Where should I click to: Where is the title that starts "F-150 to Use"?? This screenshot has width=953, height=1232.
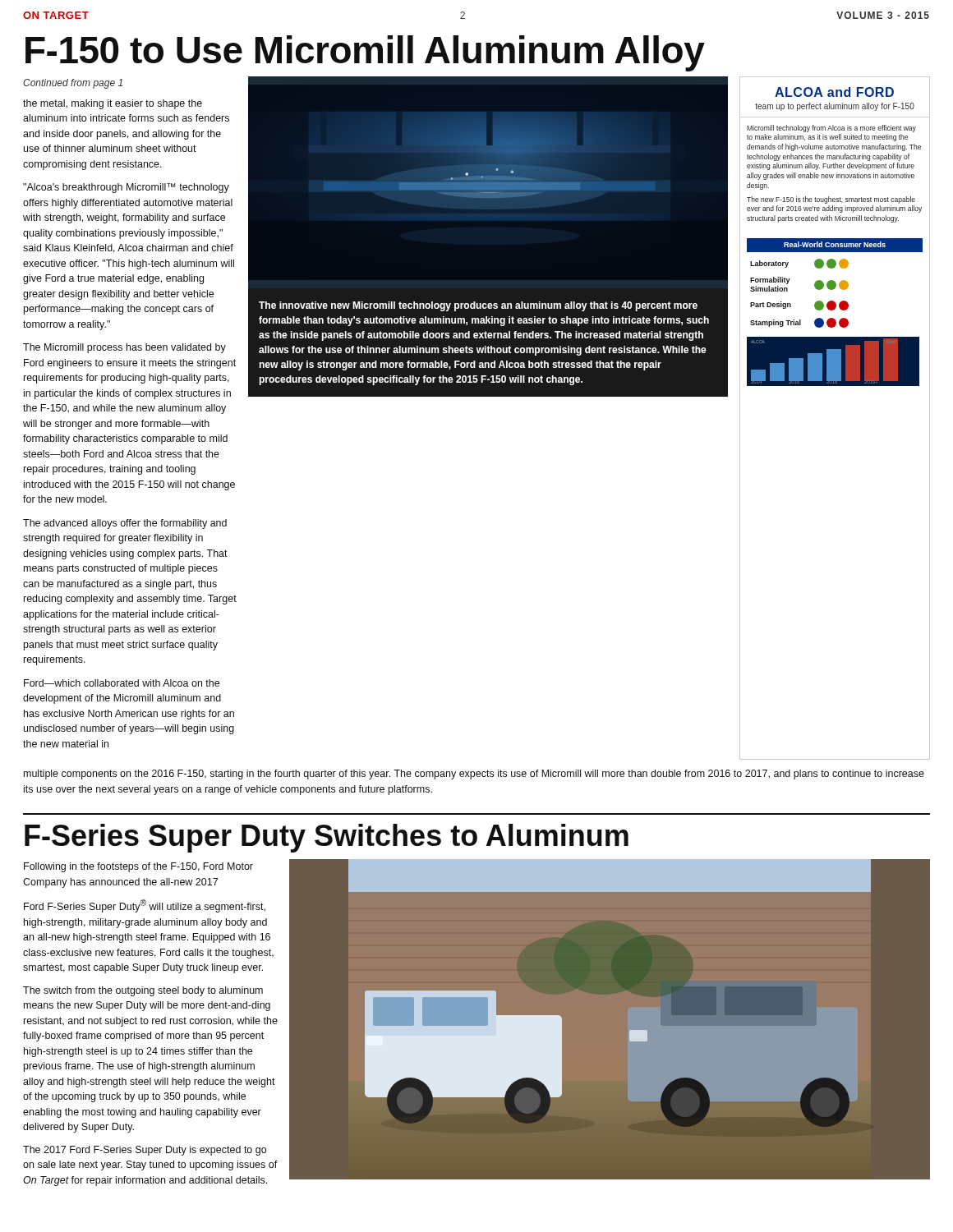pyautogui.click(x=364, y=50)
